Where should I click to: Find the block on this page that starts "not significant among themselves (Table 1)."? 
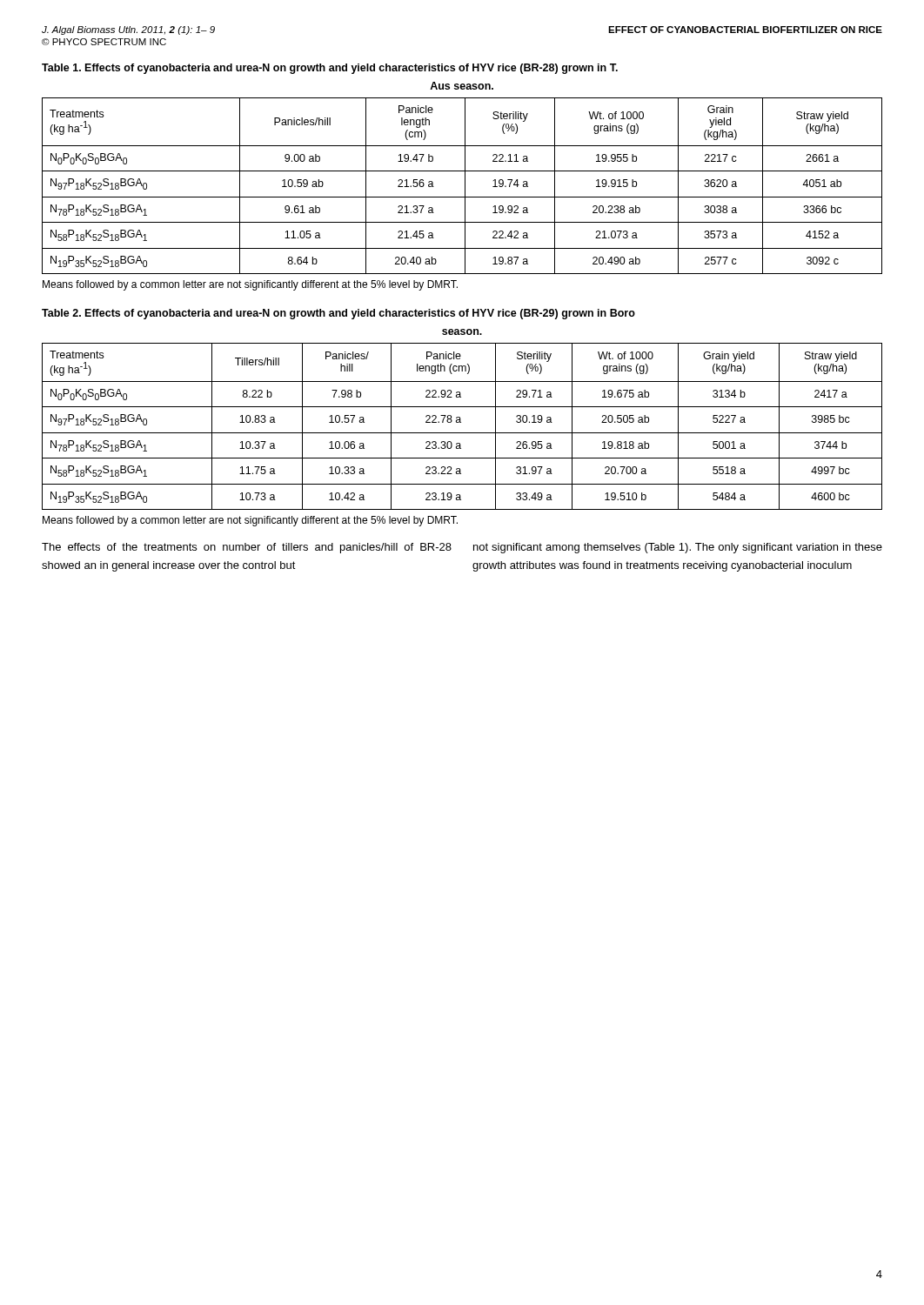click(x=677, y=556)
